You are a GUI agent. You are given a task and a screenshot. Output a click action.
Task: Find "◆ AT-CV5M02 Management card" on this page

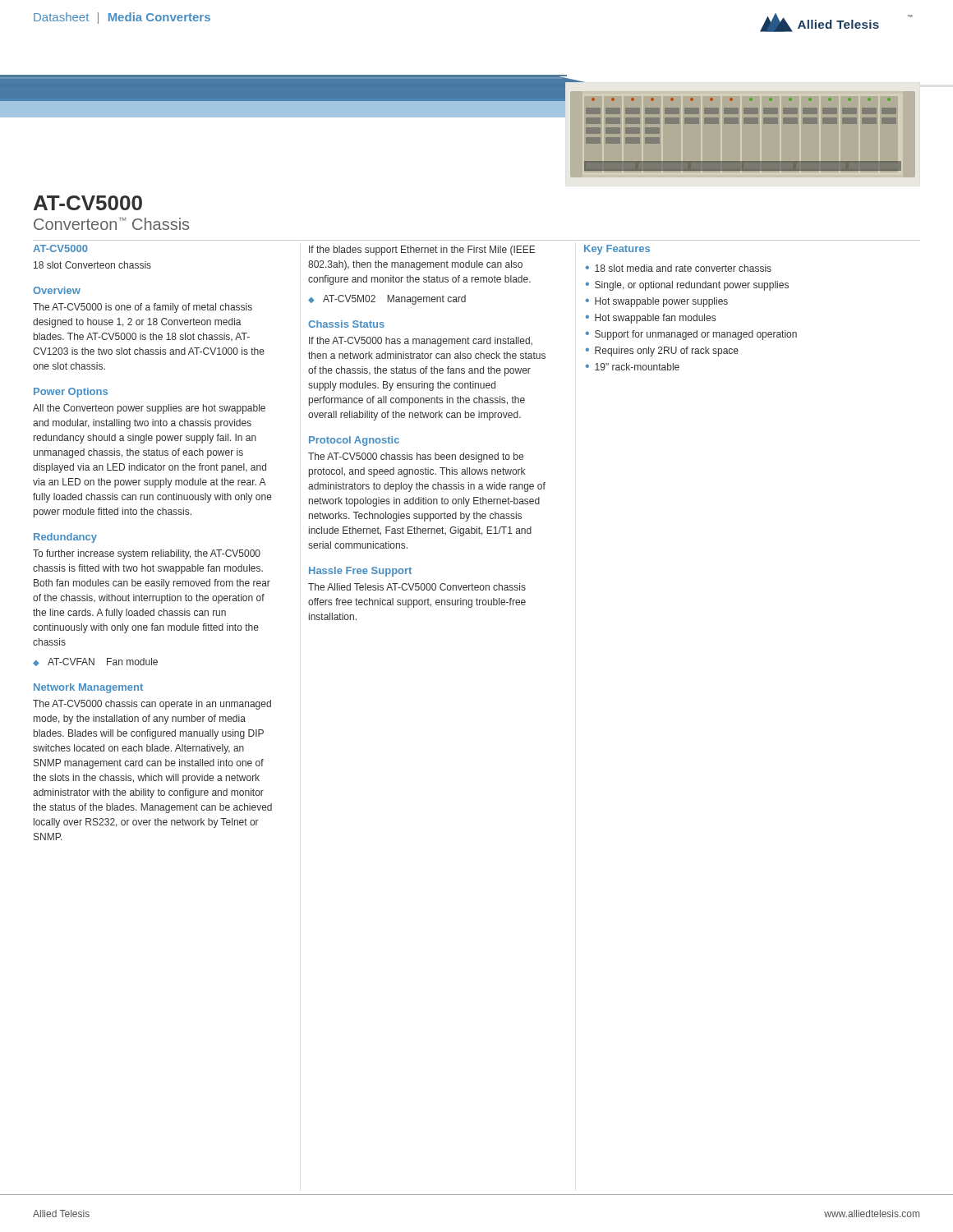click(387, 299)
